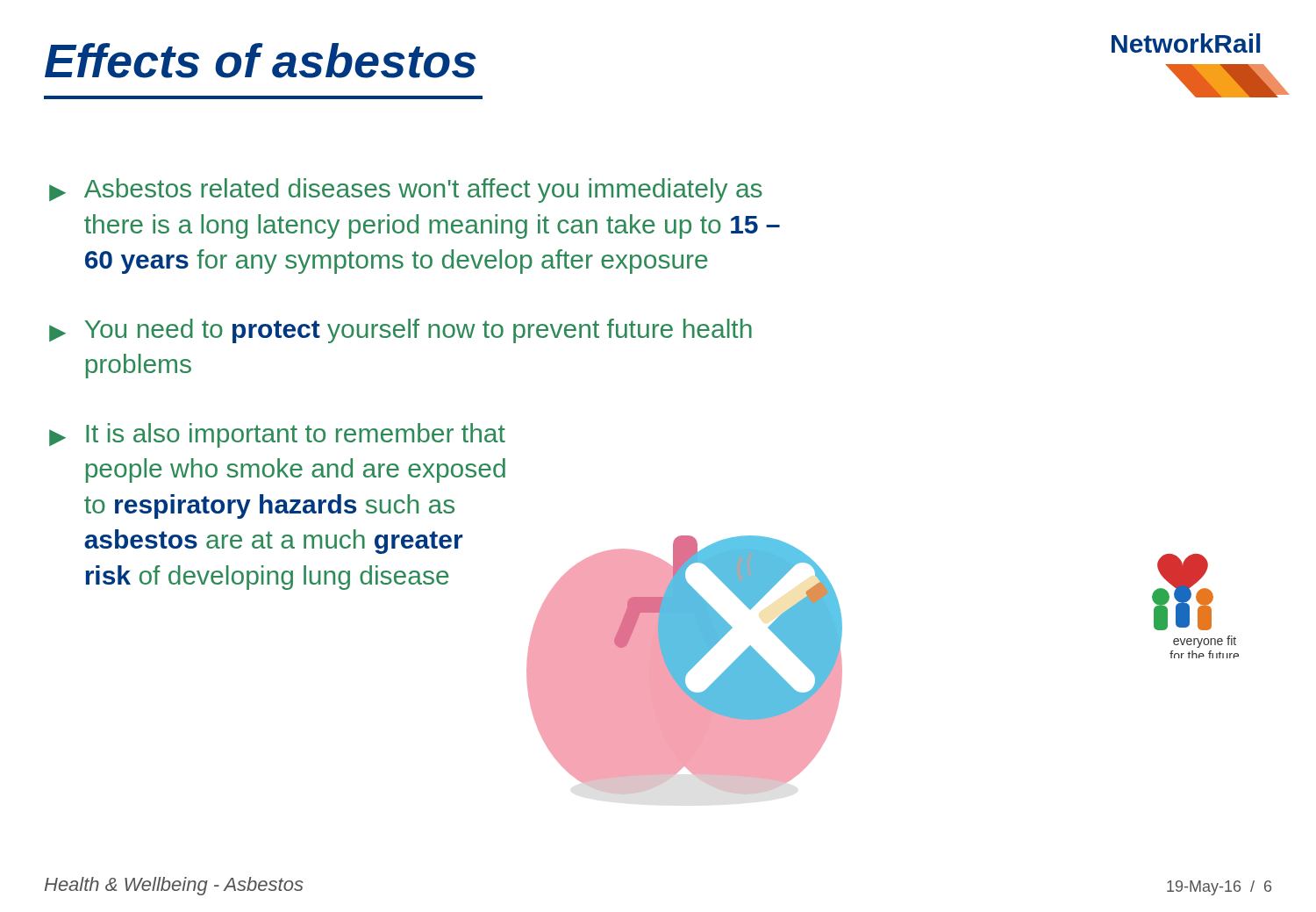Image resolution: width=1316 pixels, height=912 pixels.
Task: Navigate to the passage starting "► It is also important"
Action: click(276, 504)
